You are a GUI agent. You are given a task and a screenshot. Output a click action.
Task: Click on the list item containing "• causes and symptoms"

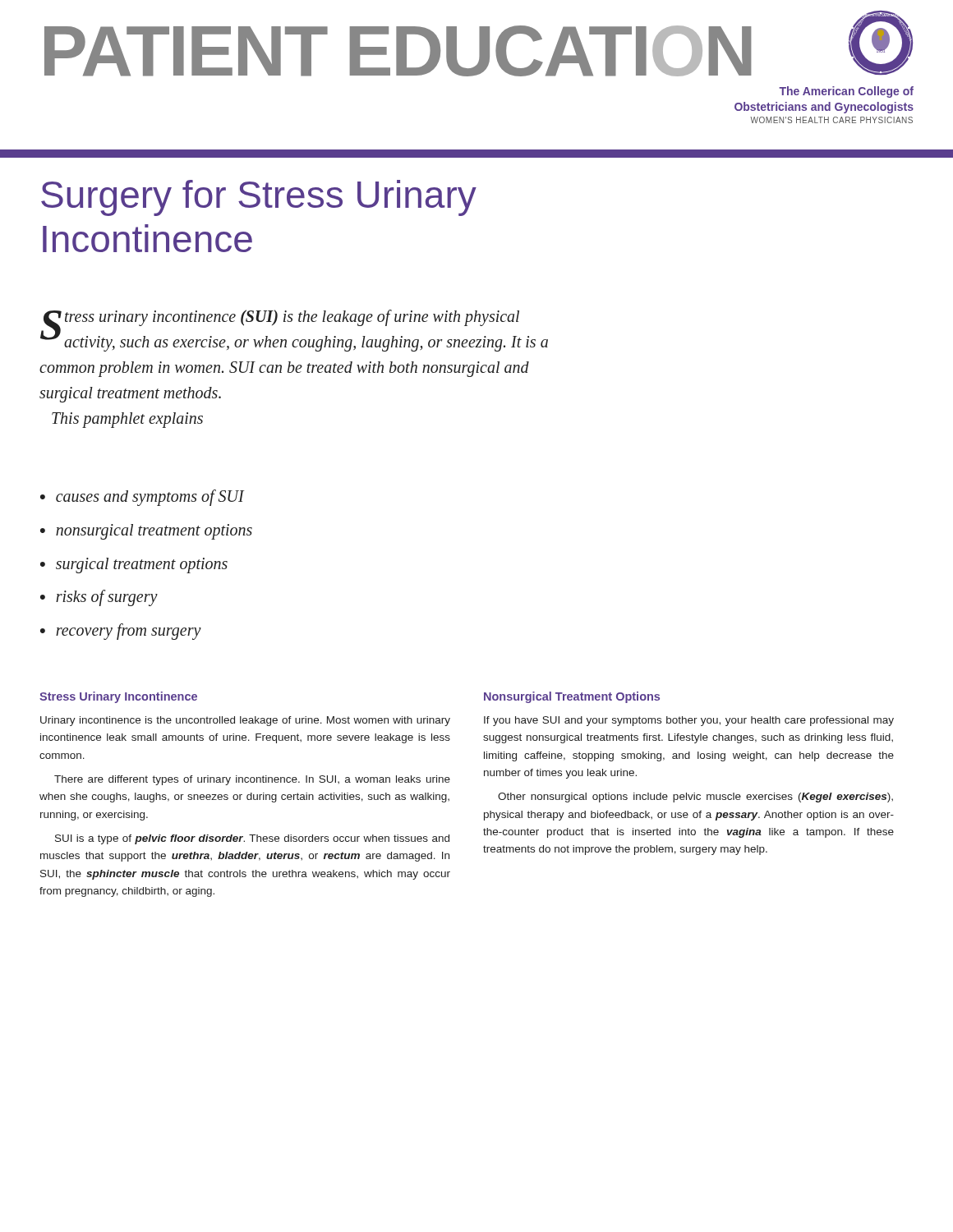pyautogui.click(x=142, y=497)
